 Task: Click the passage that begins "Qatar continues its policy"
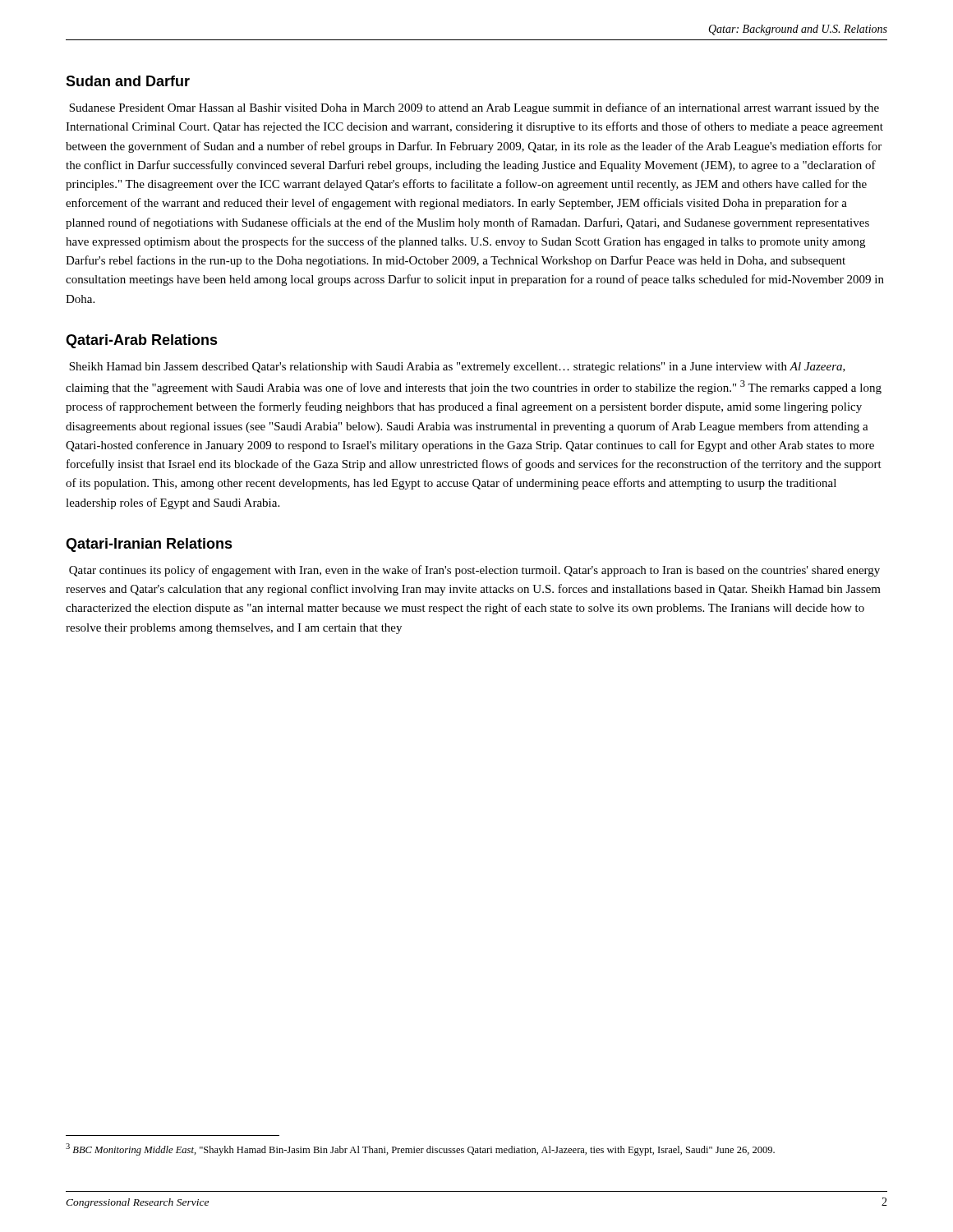[x=473, y=598]
